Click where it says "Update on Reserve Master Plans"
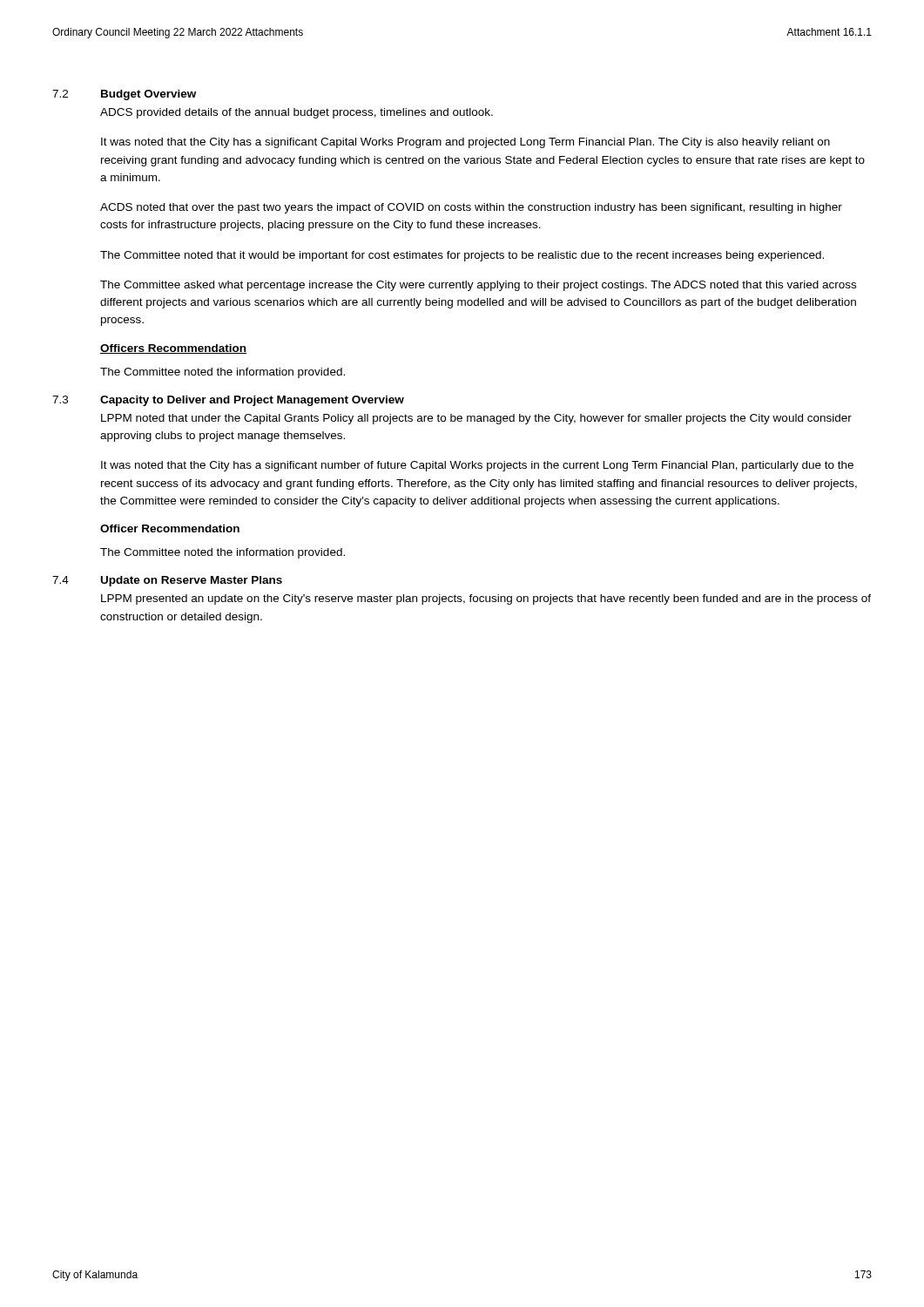 191,580
